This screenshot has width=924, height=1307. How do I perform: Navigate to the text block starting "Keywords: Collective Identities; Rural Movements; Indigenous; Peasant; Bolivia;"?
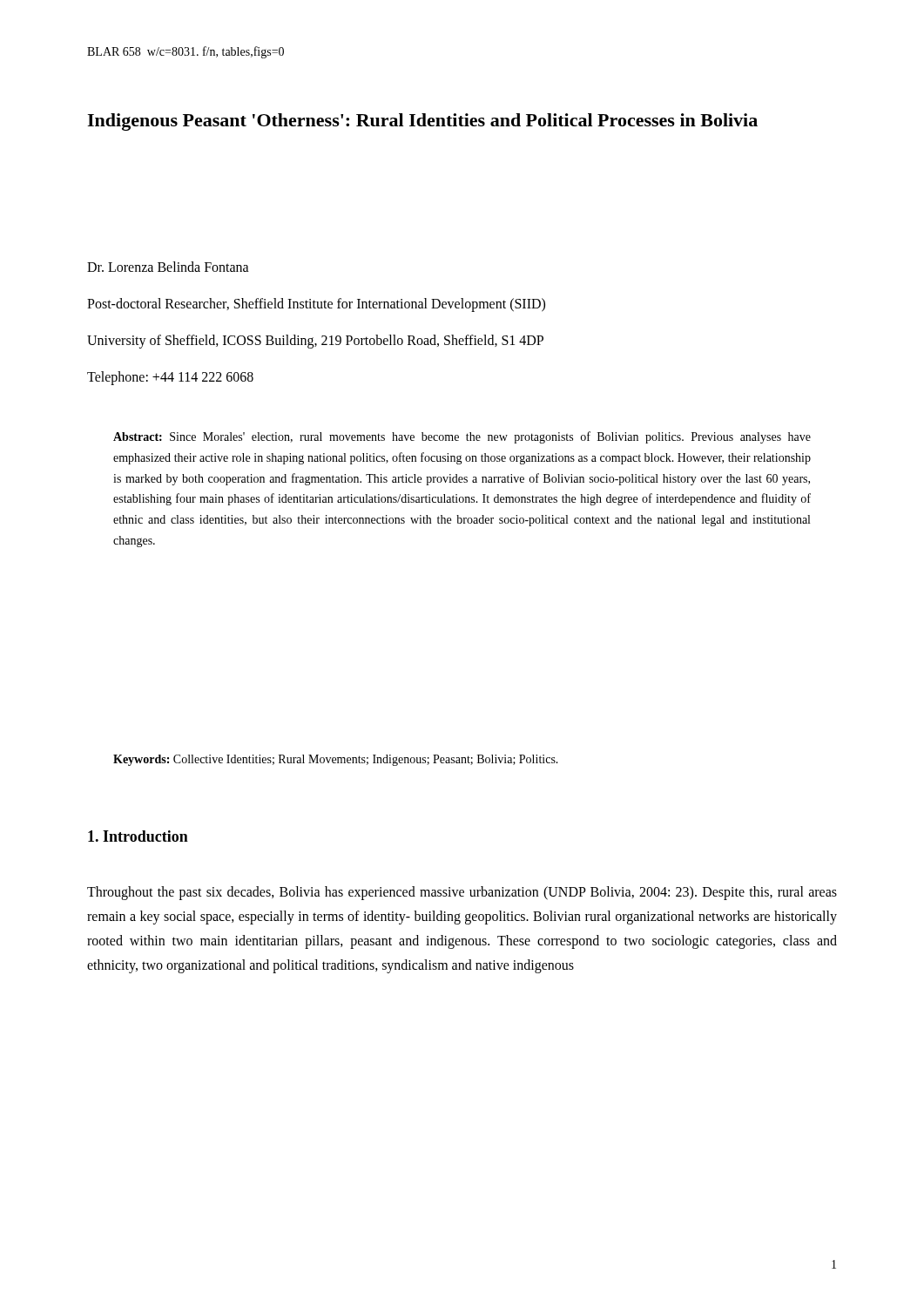336,759
